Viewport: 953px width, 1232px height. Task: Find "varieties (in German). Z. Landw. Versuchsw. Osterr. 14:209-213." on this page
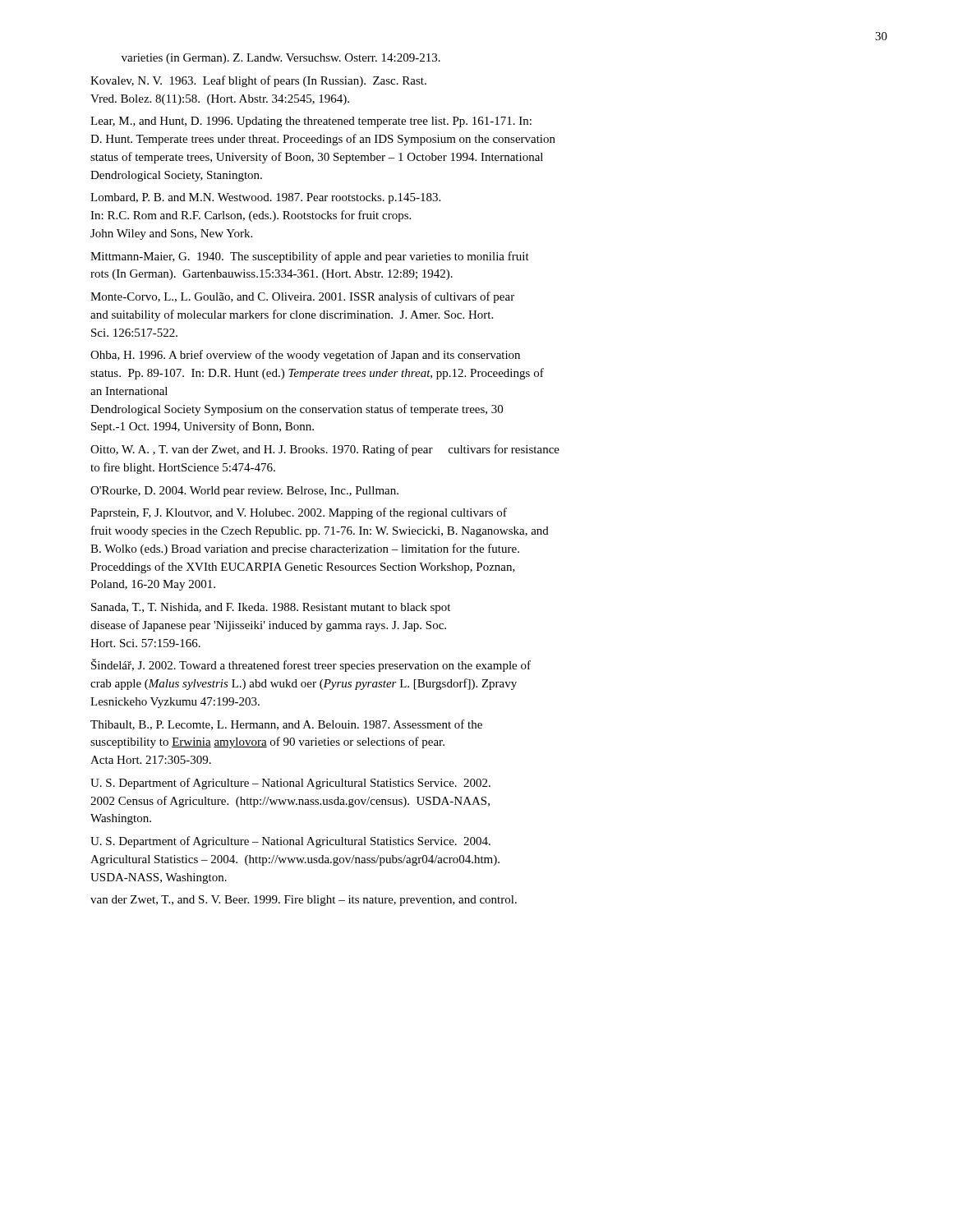[281, 59]
